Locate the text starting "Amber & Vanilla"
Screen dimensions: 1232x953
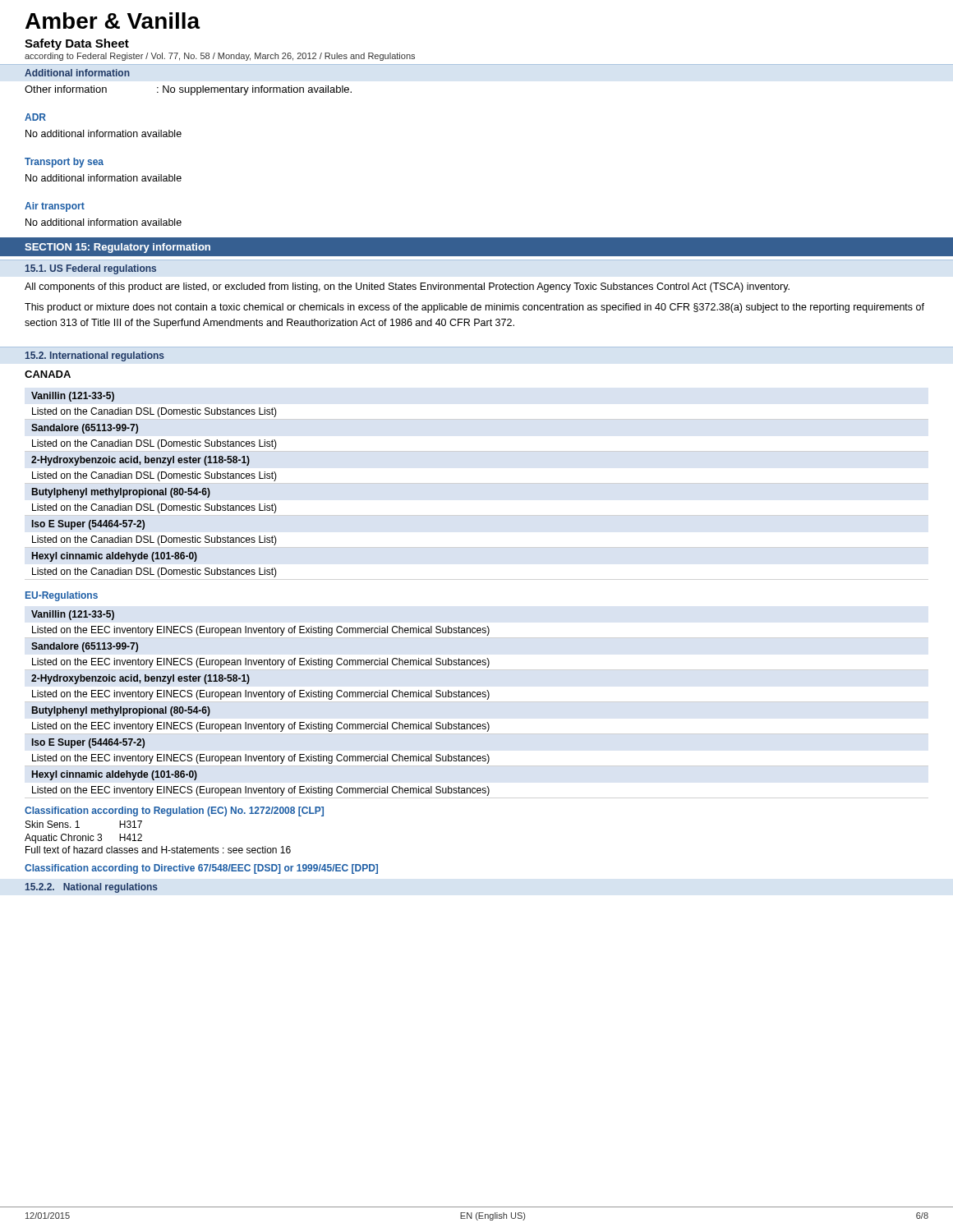coord(112,21)
